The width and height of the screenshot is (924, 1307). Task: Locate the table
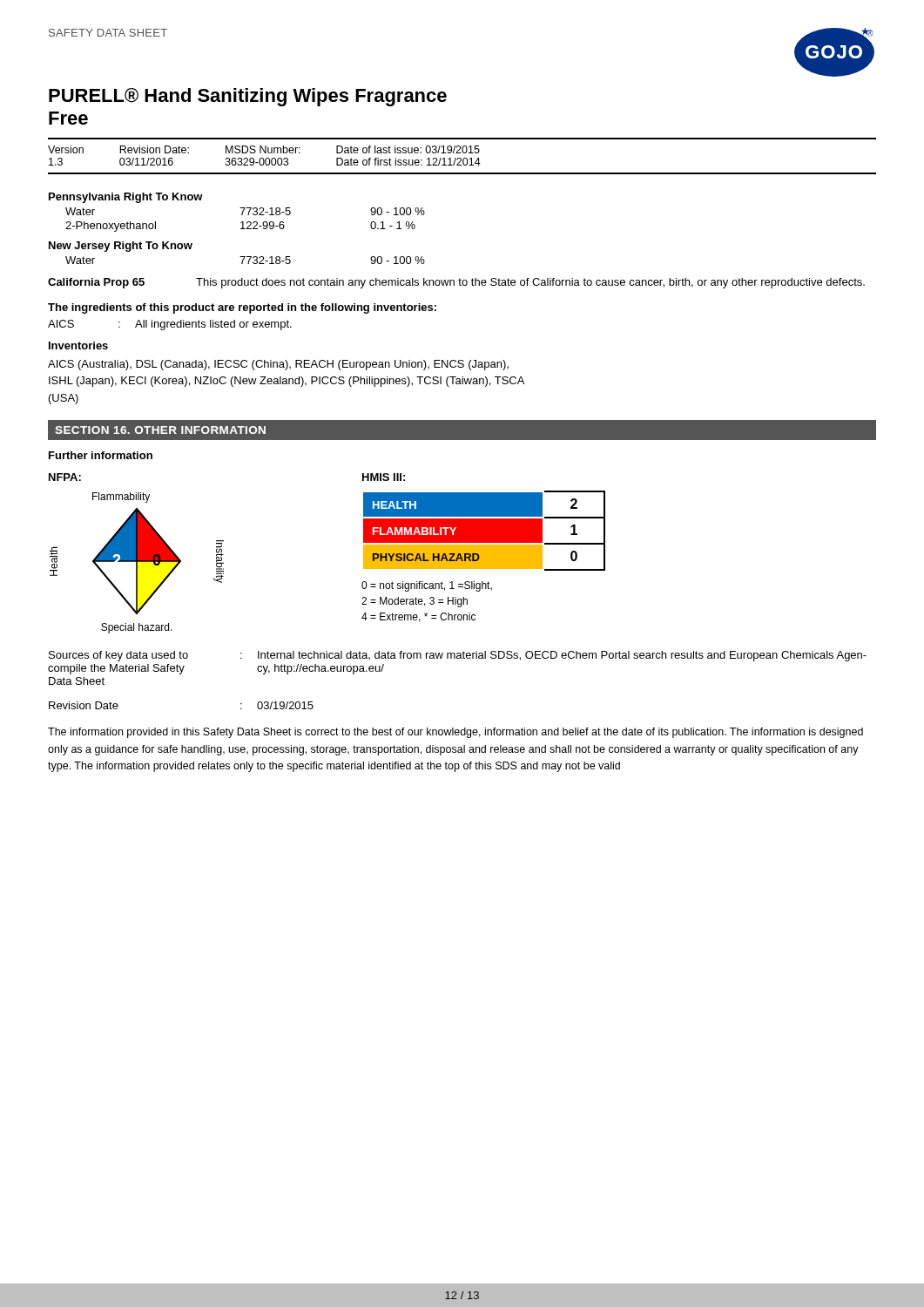[462, 156]
